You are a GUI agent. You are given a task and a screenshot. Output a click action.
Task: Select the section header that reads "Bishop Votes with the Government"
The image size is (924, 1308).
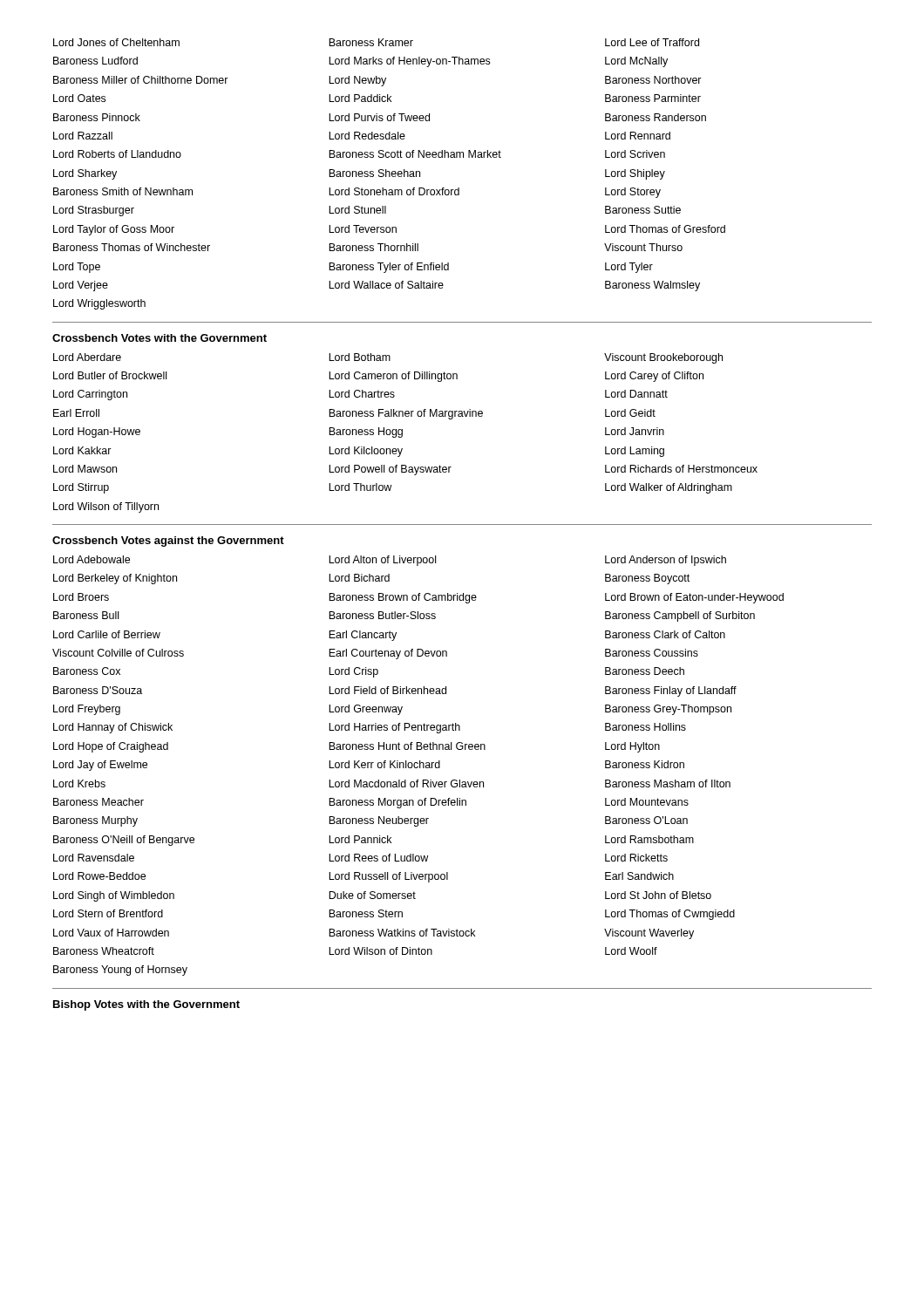tap(146, 1004)
